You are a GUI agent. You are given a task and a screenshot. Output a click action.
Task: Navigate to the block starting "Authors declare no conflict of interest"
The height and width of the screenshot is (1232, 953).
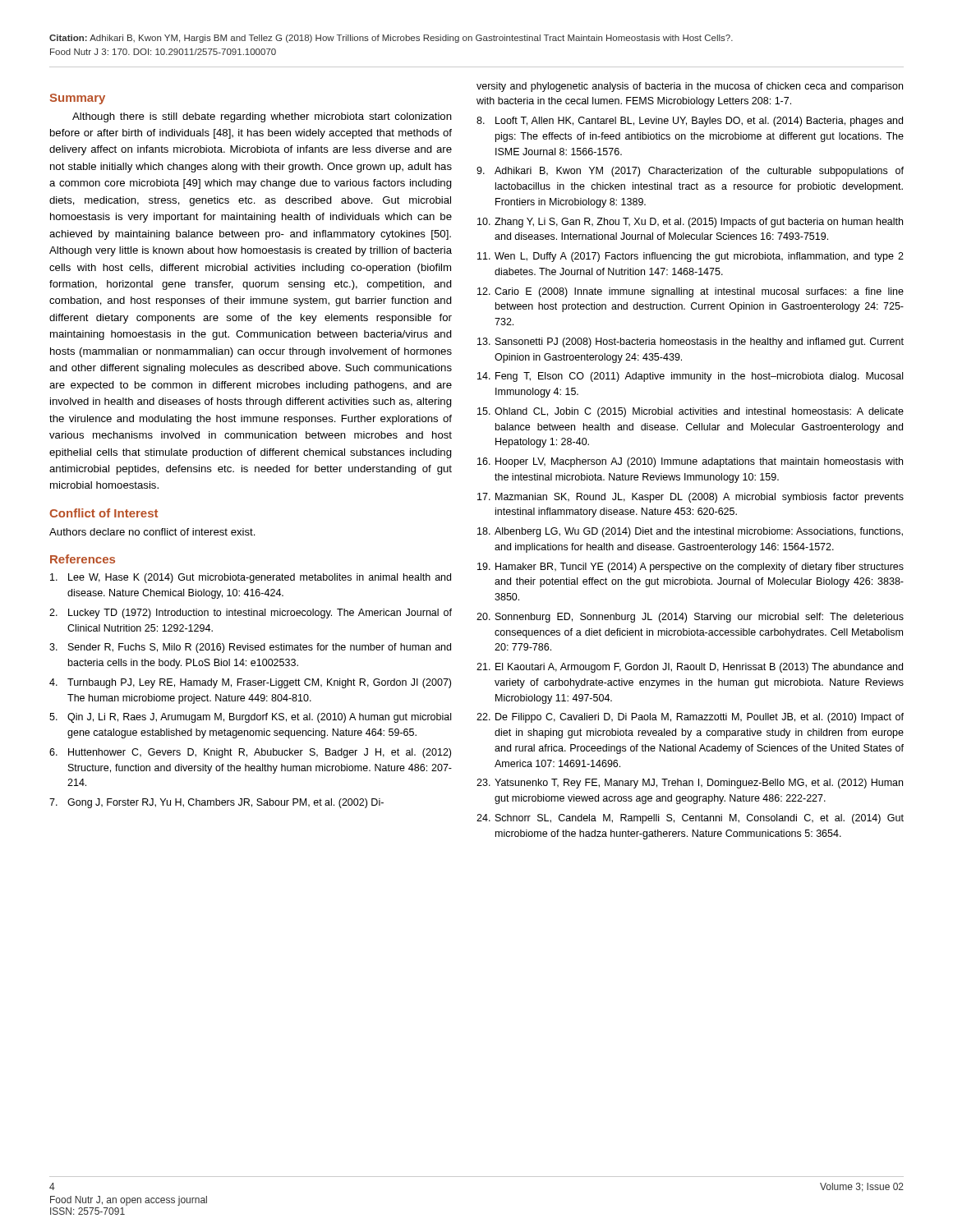click(153, 532)
